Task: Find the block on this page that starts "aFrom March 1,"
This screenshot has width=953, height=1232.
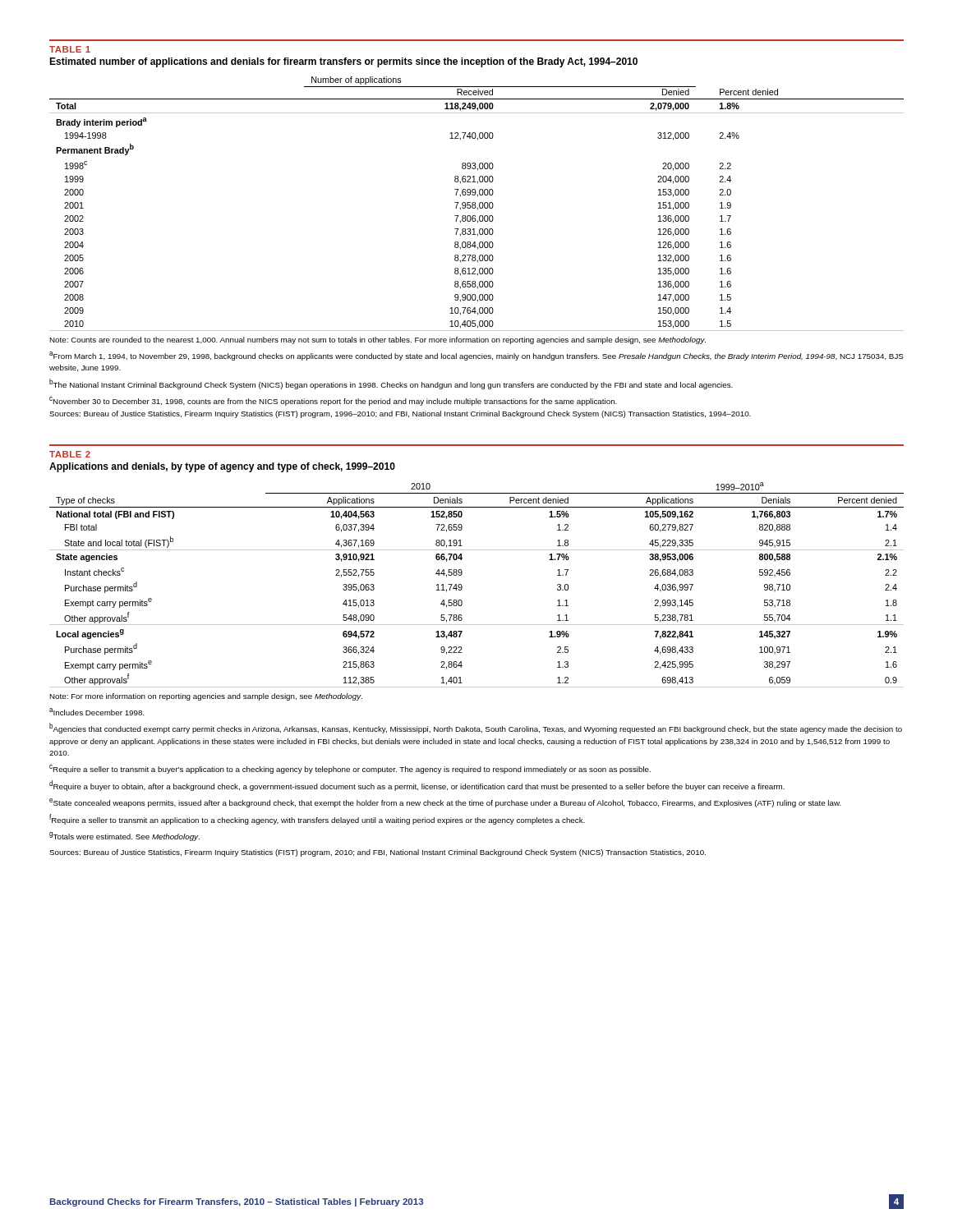Action: 476,361
